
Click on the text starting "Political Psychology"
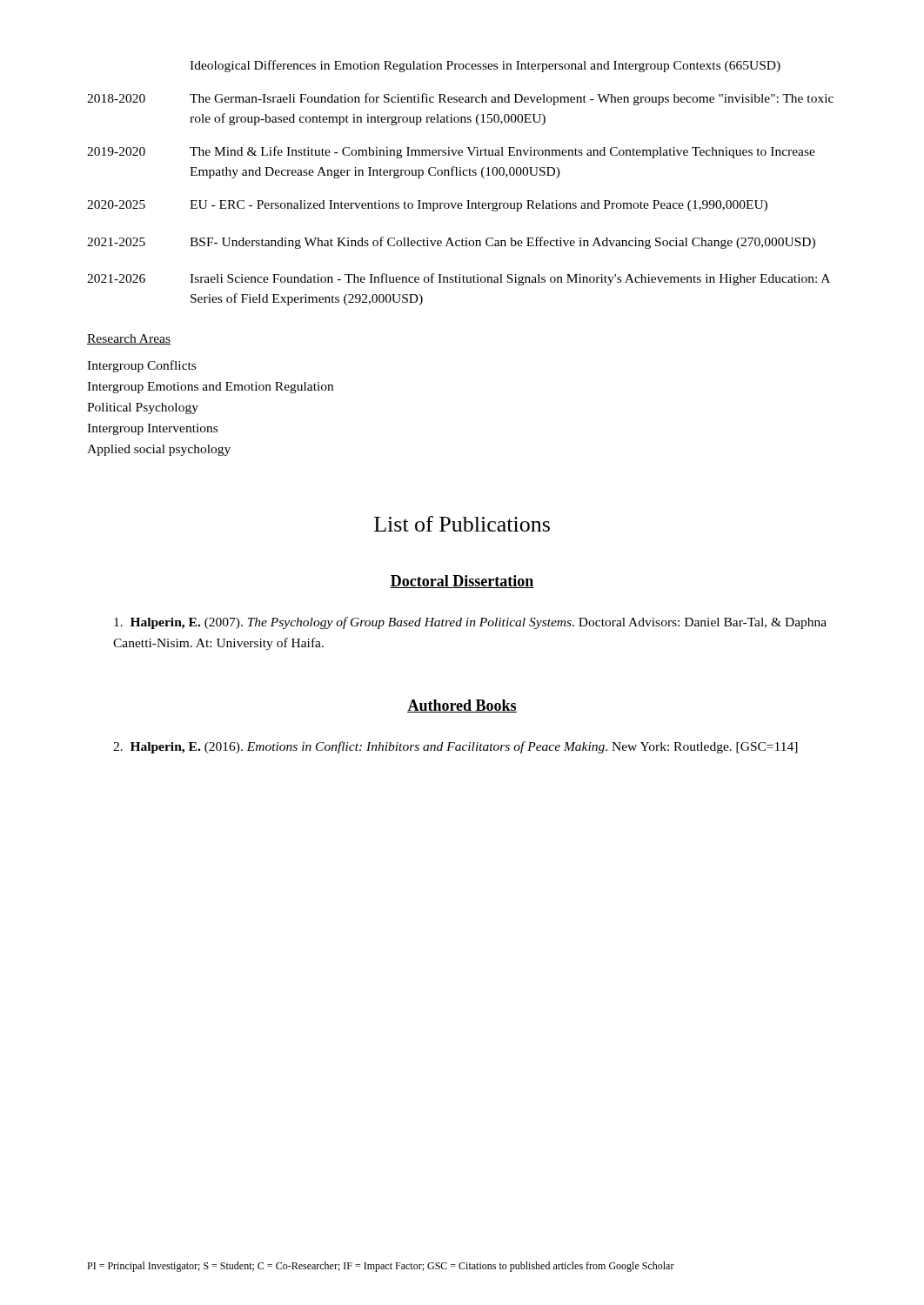143,408
